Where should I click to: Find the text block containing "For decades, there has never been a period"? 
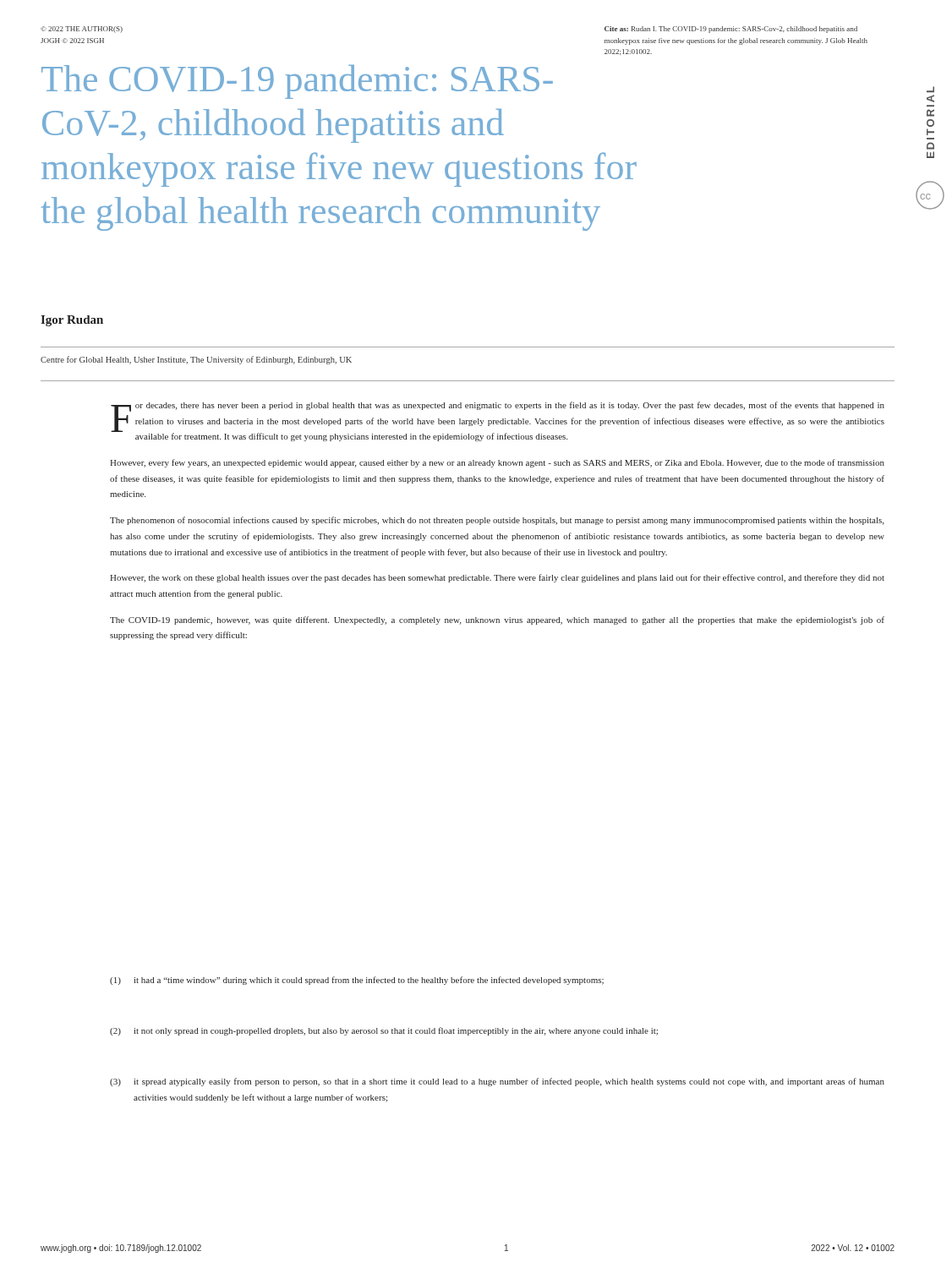point(497,419)
